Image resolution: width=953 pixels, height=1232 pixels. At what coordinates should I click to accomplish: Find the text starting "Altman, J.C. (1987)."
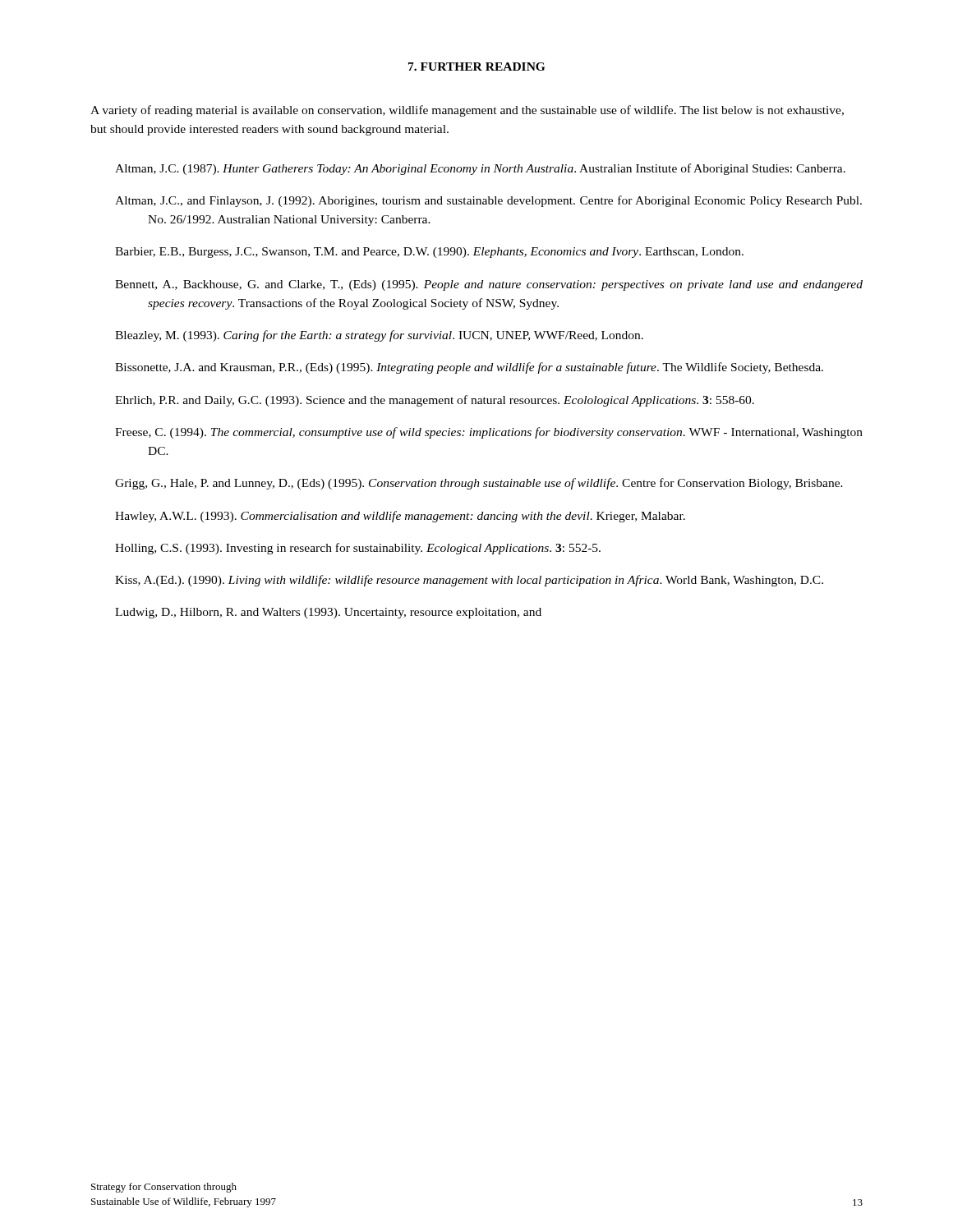pos(480,168)
